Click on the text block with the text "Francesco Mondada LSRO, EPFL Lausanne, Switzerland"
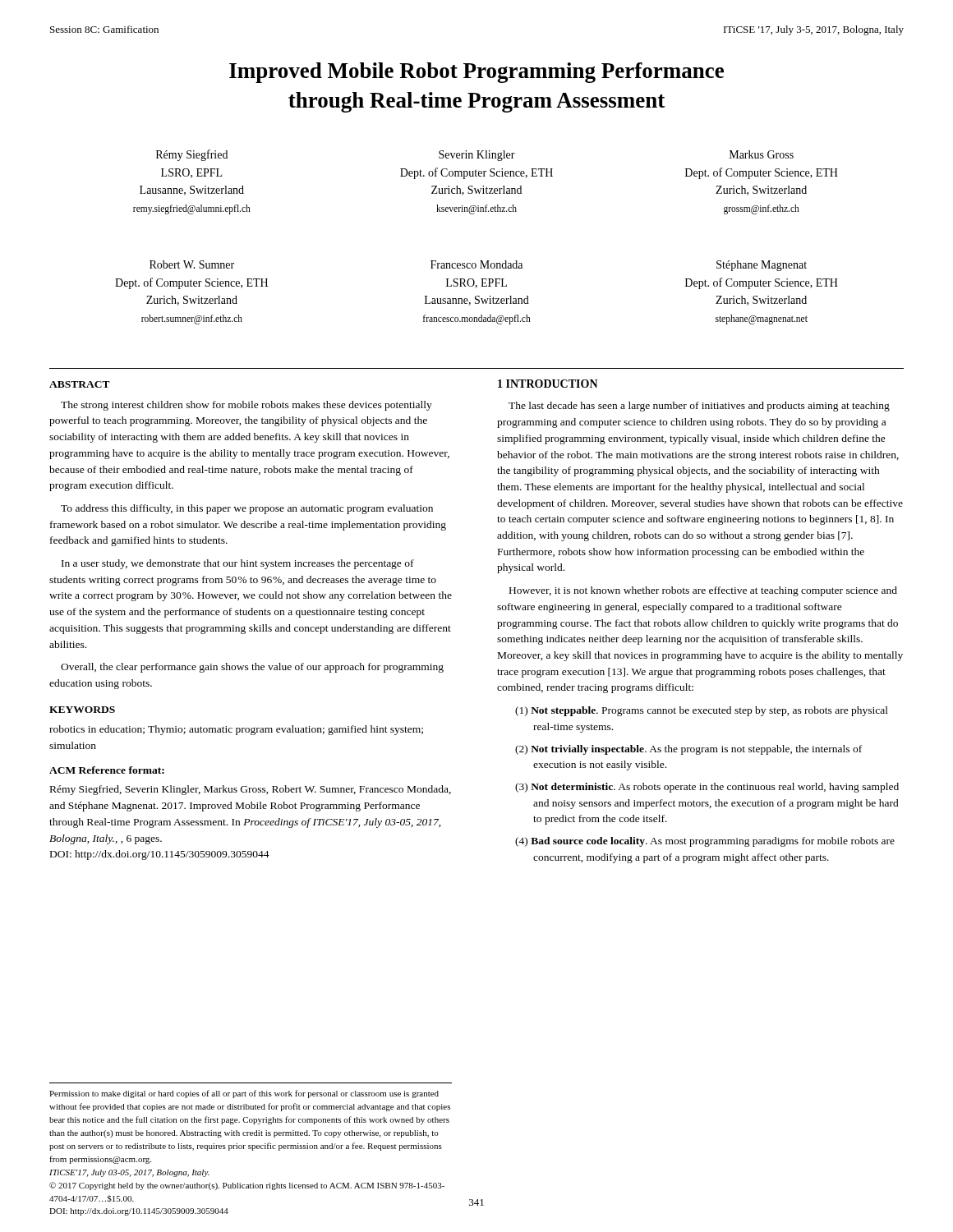This screenshot has height=1232, width=953. [x=476, y=291]
